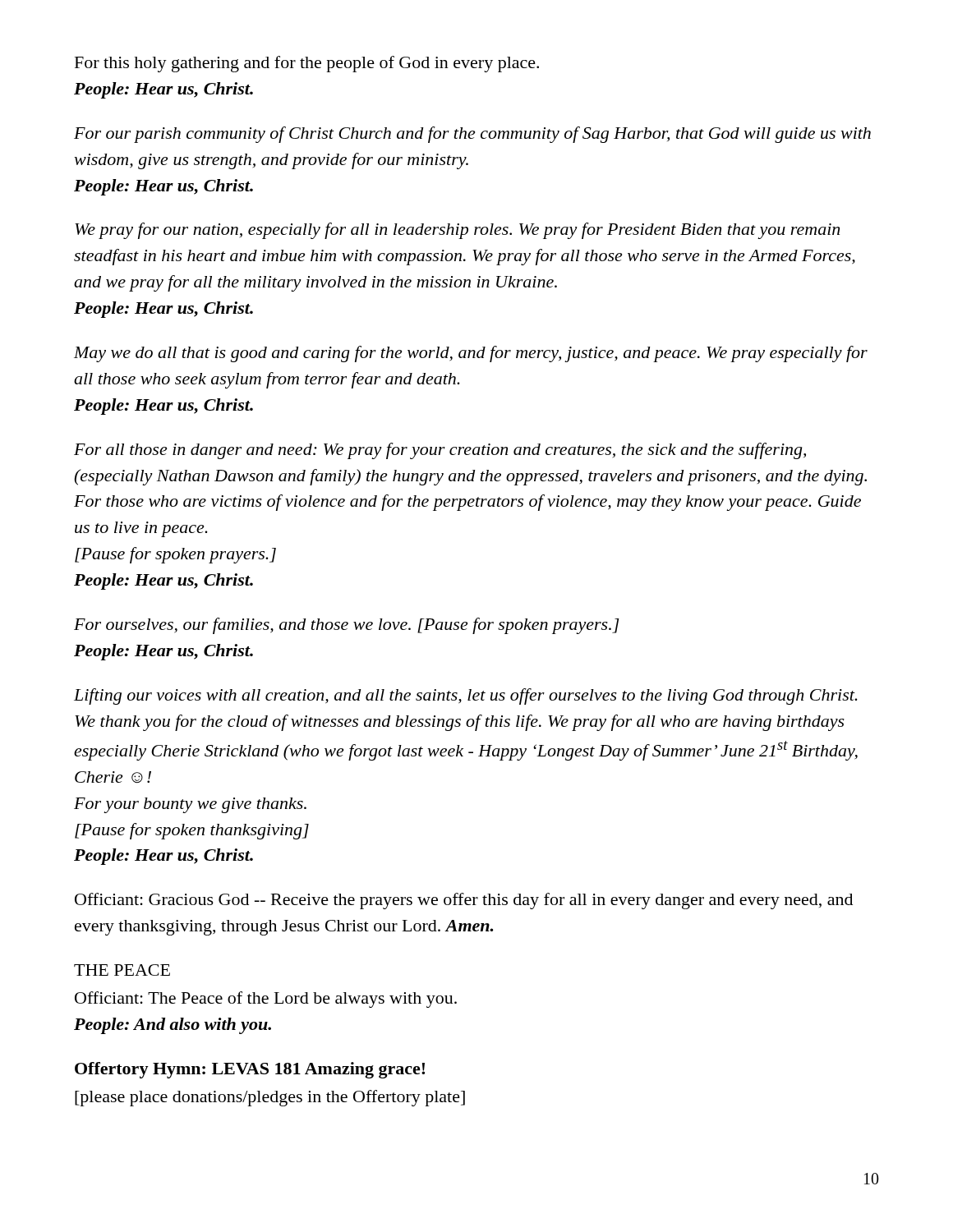Find "THE PEACE" on this page
This screenshot has height=1232, width=953.
(x=122, y=970)
